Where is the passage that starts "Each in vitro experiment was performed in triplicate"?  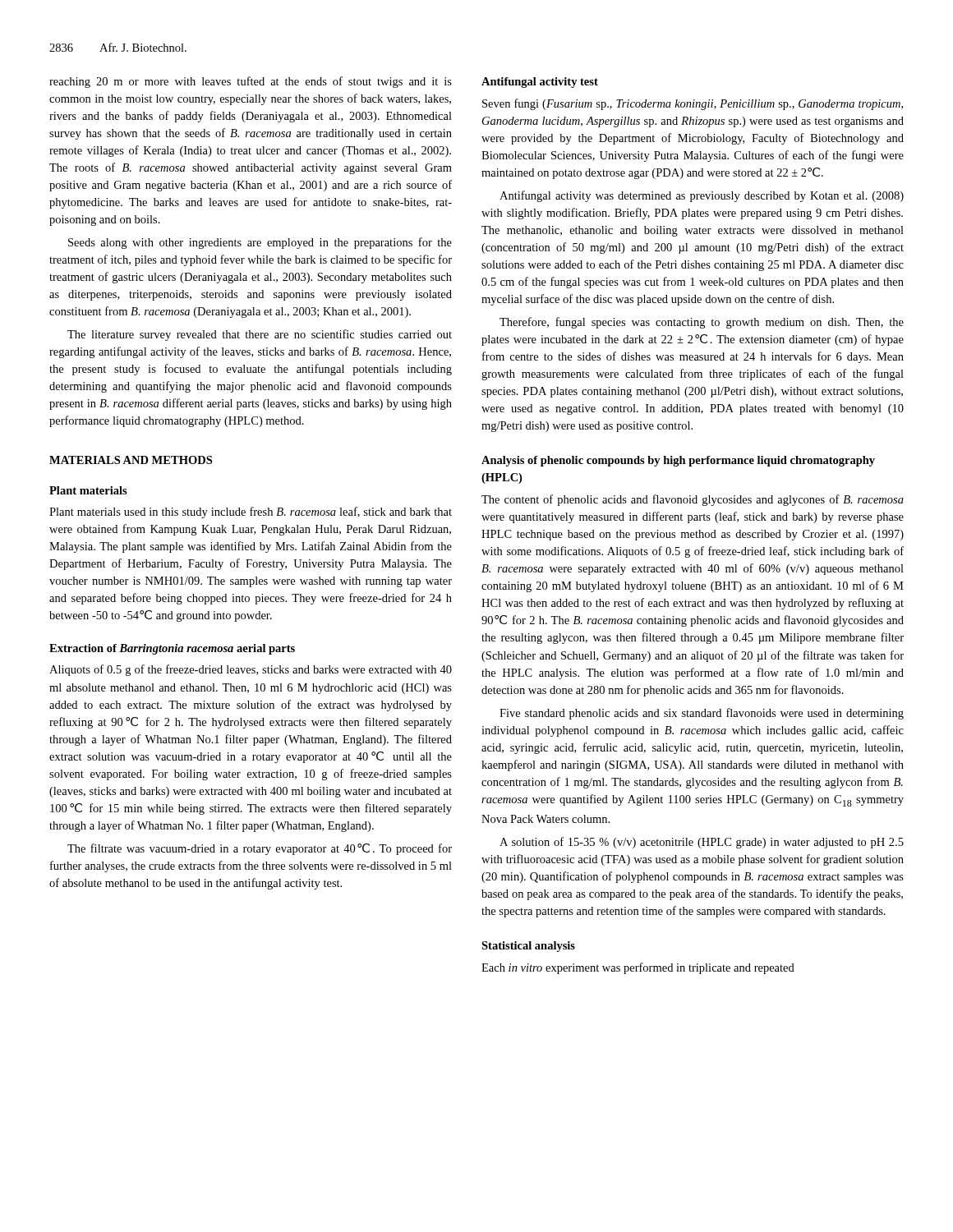tap(693, 968)
